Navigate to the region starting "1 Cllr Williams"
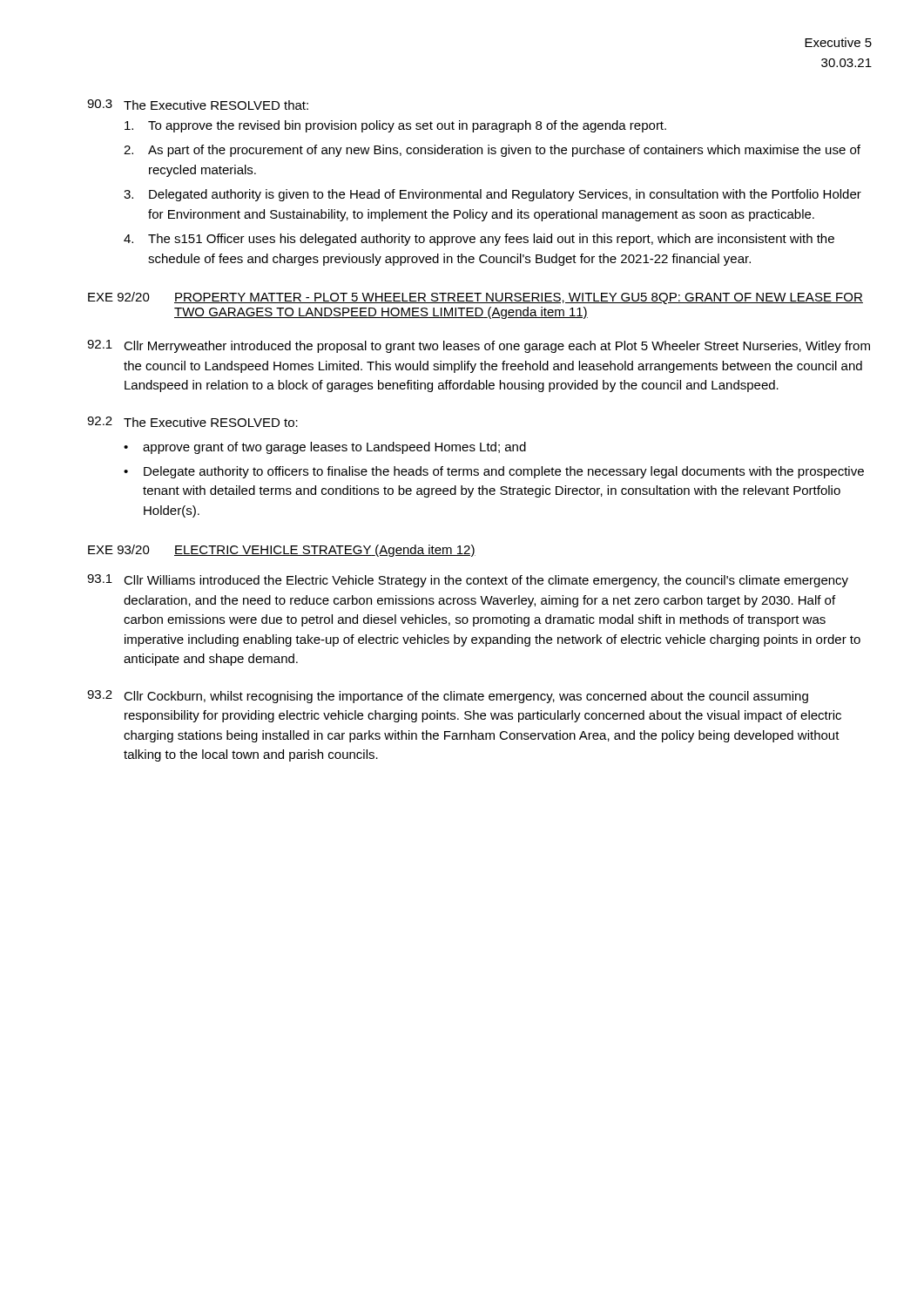Screen dimensions: 1307x924 (479, 620)
